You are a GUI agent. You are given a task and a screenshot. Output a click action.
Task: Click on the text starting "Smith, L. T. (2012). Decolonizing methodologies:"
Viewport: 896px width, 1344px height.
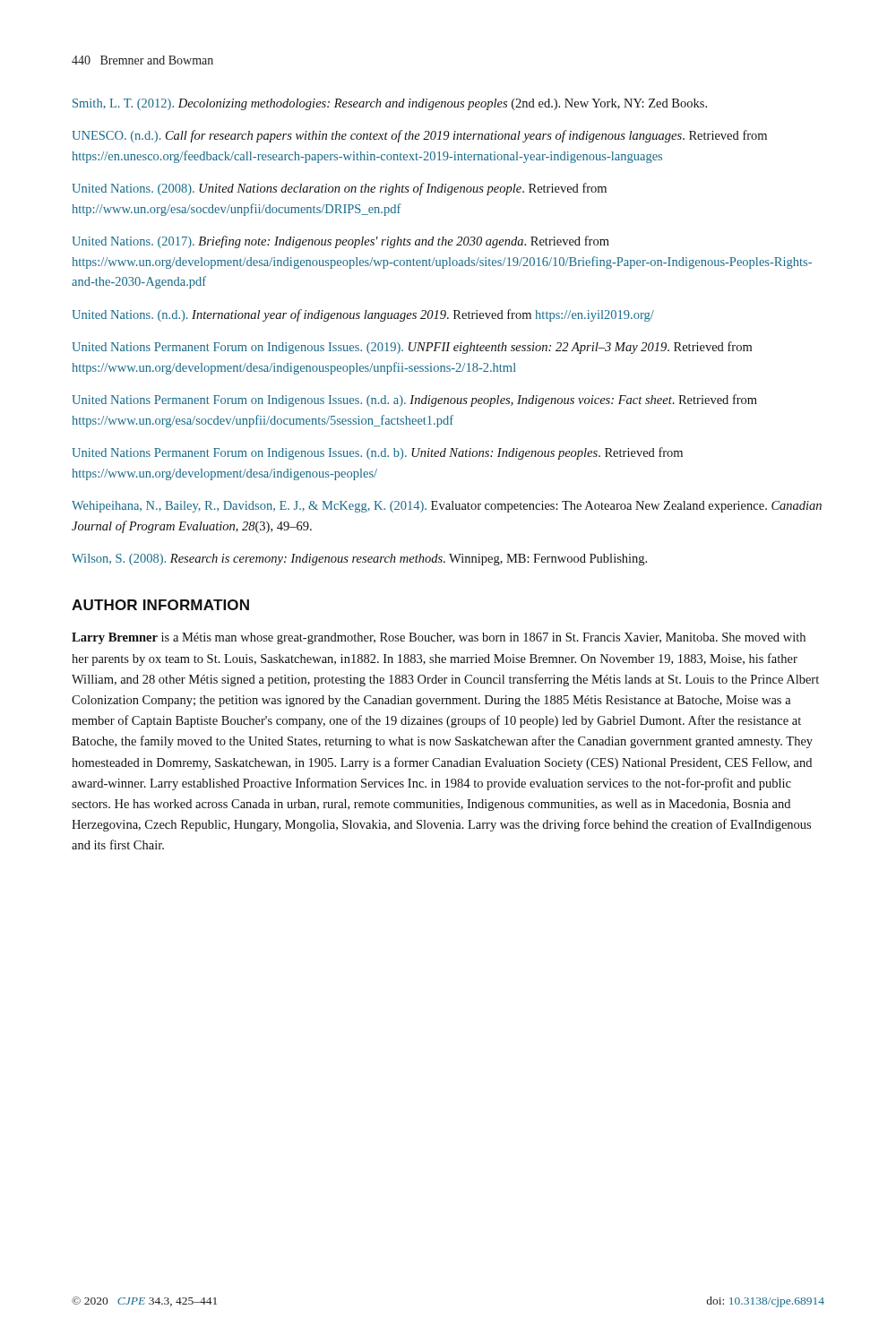tap(448, 103)
